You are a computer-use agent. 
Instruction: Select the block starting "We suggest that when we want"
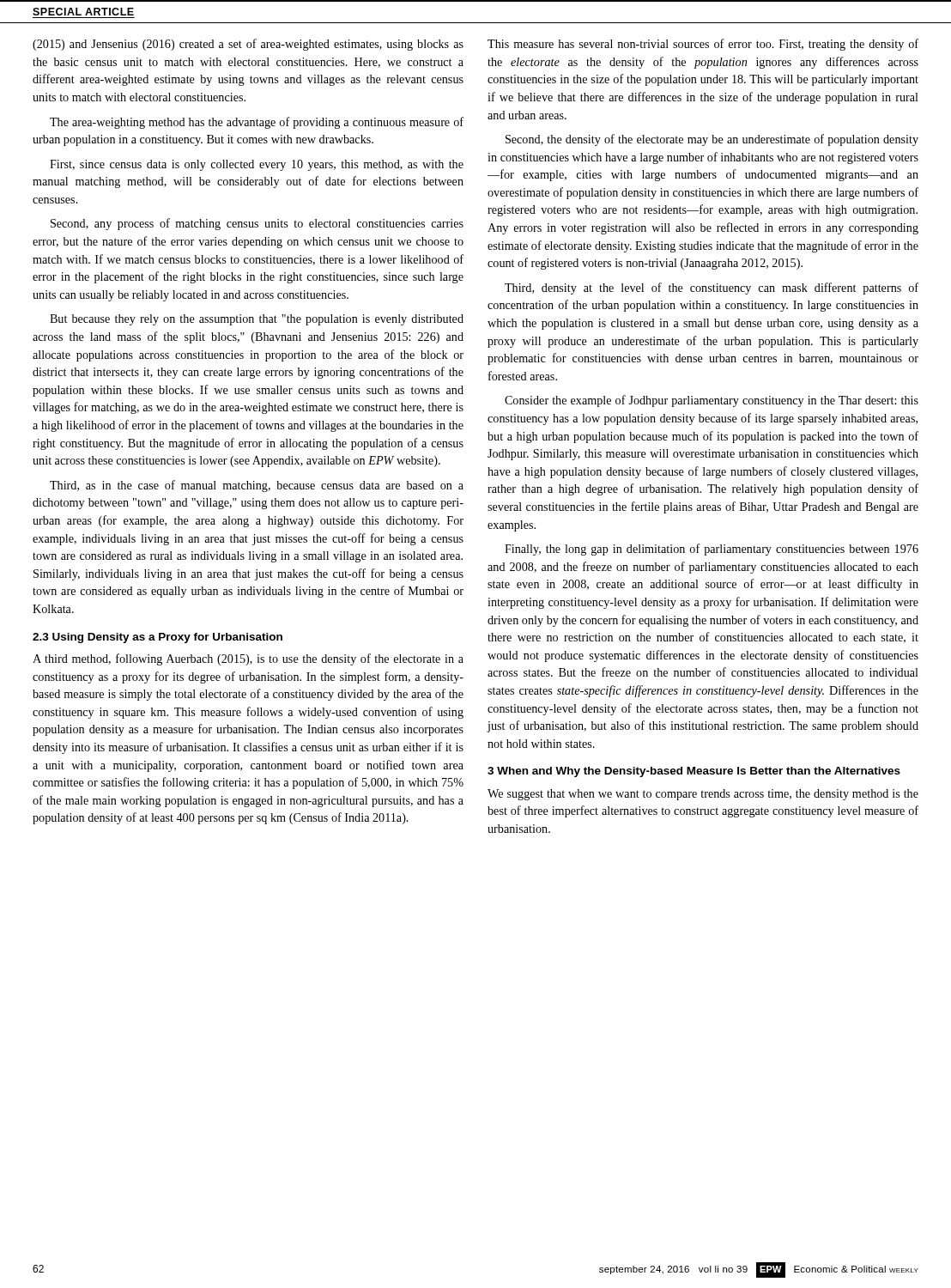click(x=703, y=811)
